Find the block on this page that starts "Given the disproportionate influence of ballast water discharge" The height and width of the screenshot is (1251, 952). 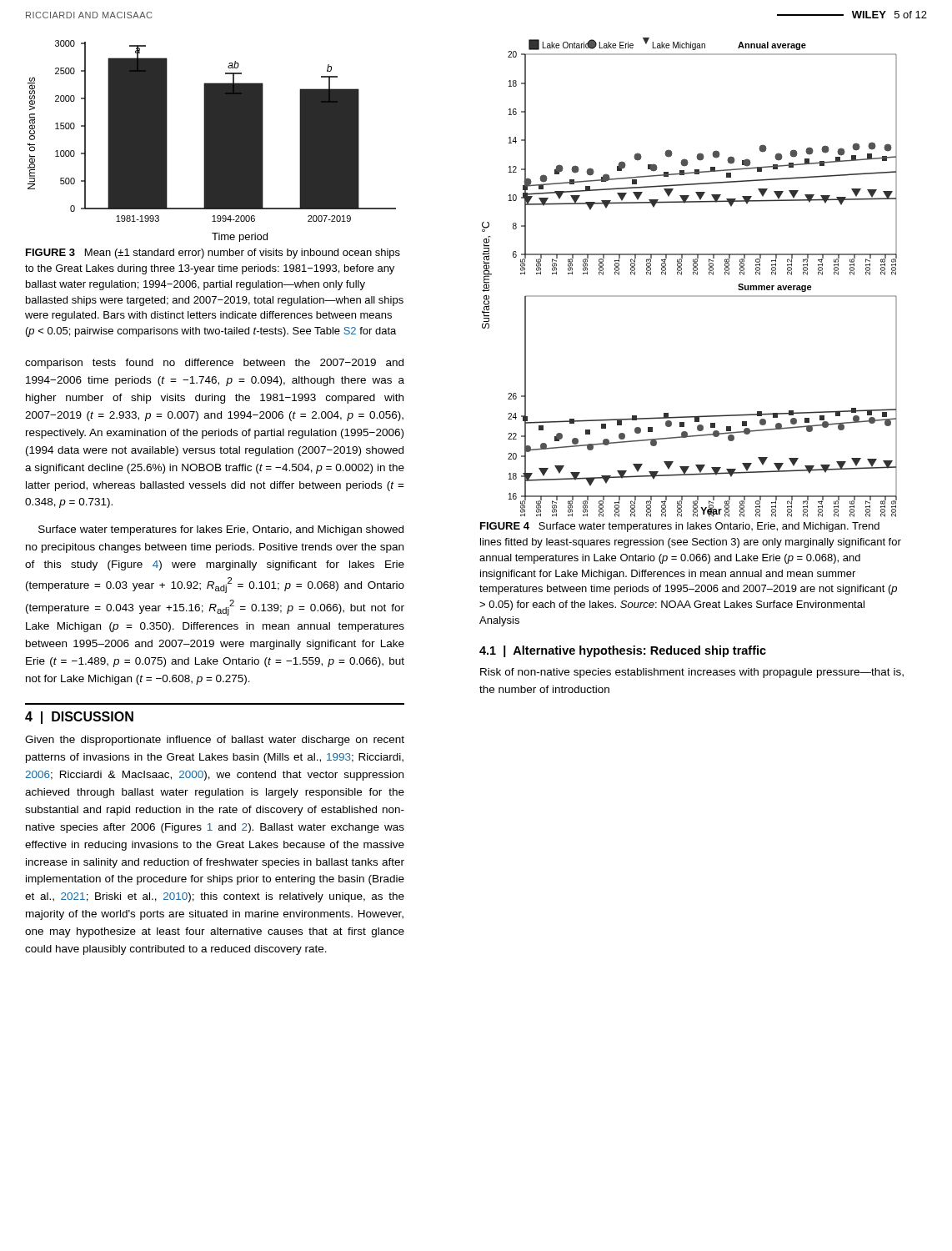point(215,844)
